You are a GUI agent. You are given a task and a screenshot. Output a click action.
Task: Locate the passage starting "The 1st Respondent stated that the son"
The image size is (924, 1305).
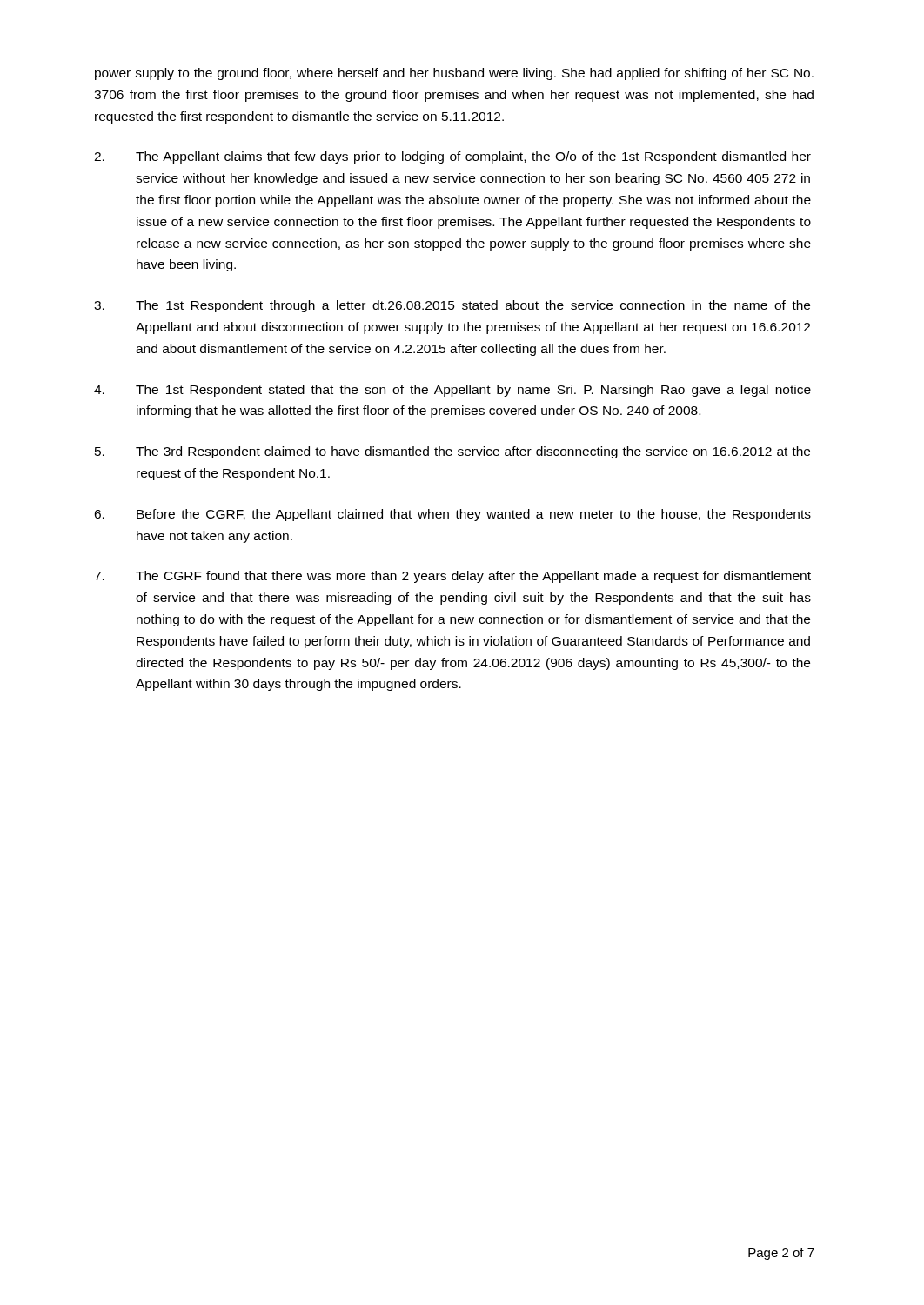point(452,401)
